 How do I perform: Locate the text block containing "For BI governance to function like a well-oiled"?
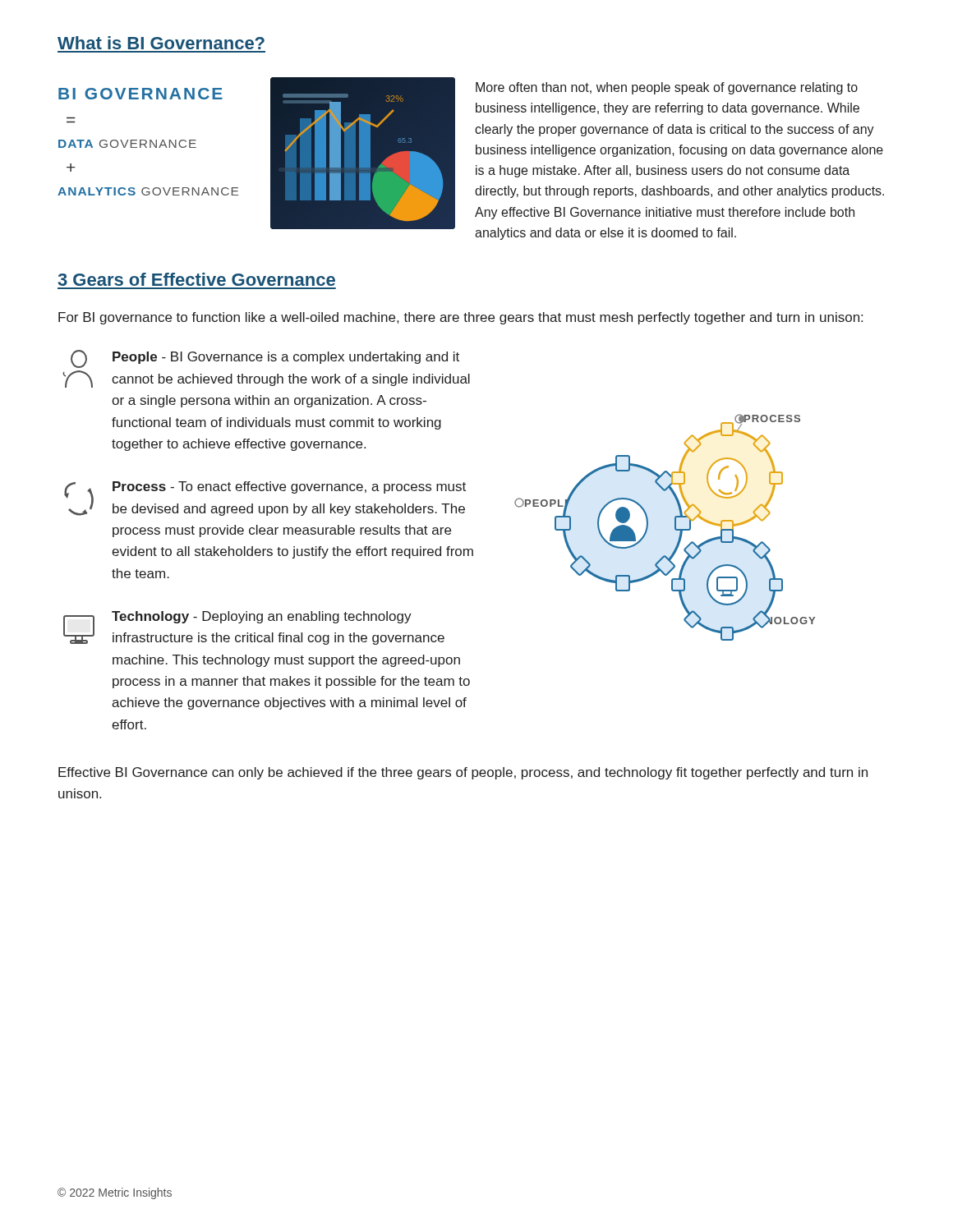[x=461, y=318]
